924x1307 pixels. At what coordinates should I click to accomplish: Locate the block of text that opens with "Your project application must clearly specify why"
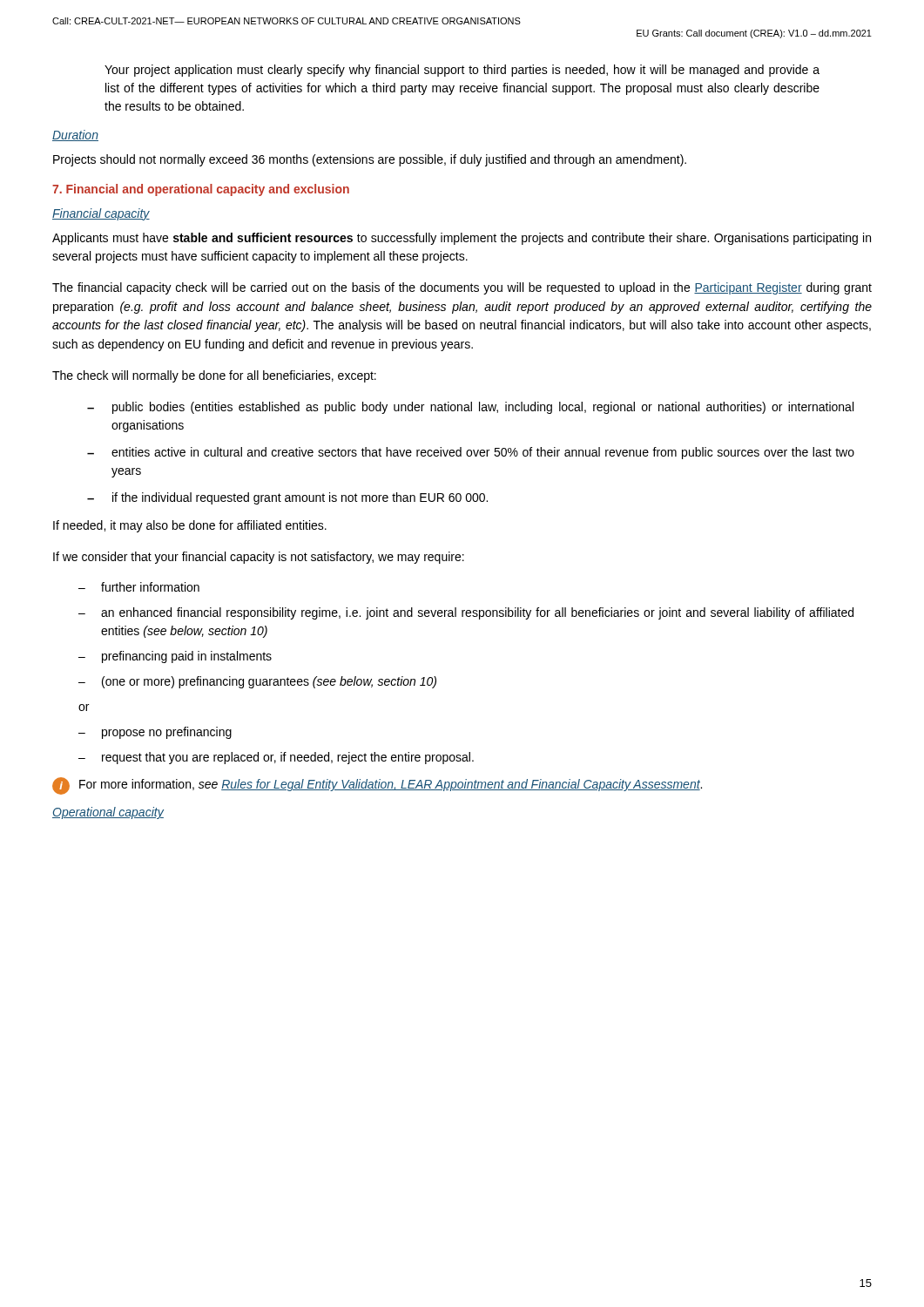click(x=462, y=88)
